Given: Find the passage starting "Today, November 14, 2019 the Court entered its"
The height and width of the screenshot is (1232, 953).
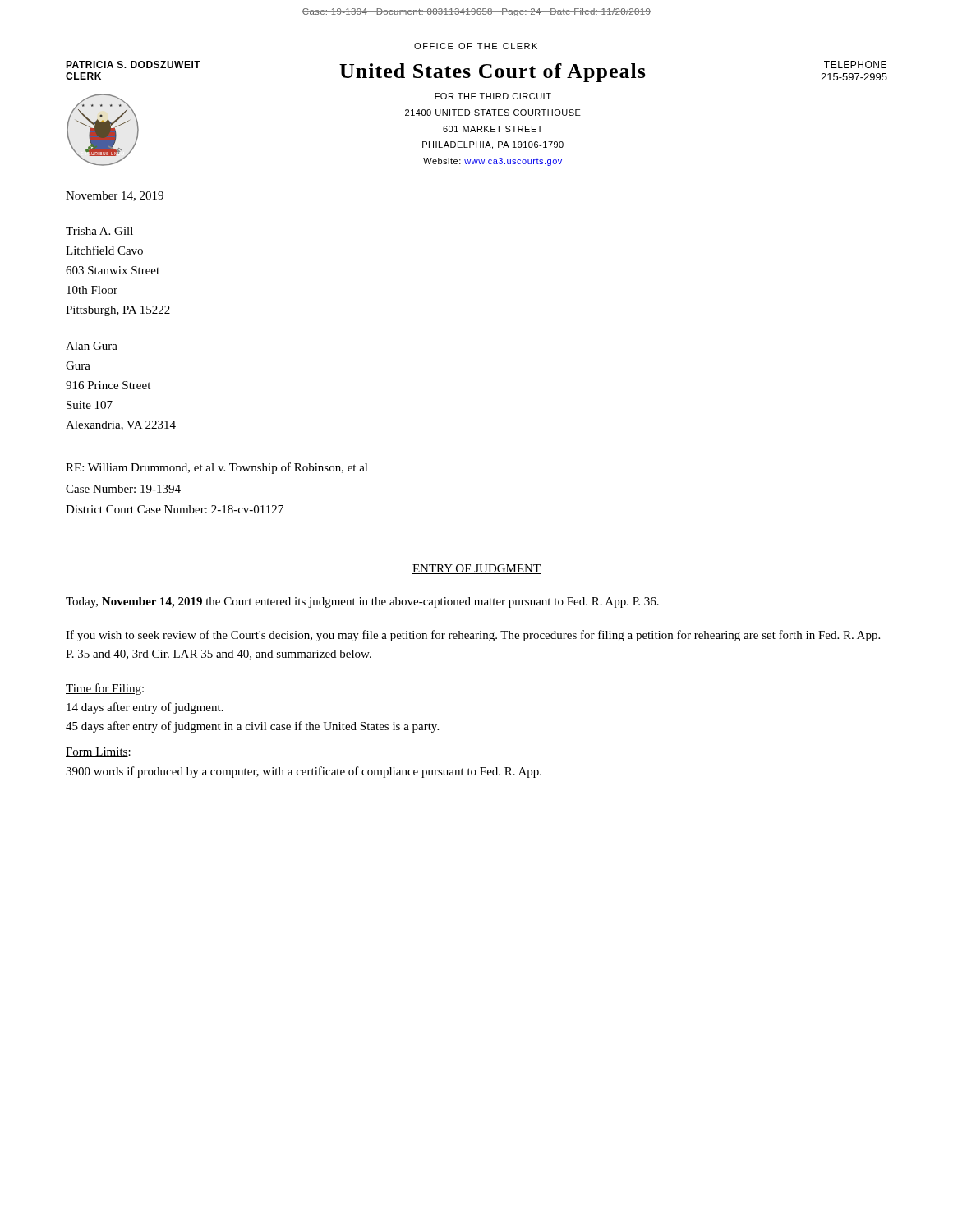Looking at the screenshot, I should (x=363, y=601).
